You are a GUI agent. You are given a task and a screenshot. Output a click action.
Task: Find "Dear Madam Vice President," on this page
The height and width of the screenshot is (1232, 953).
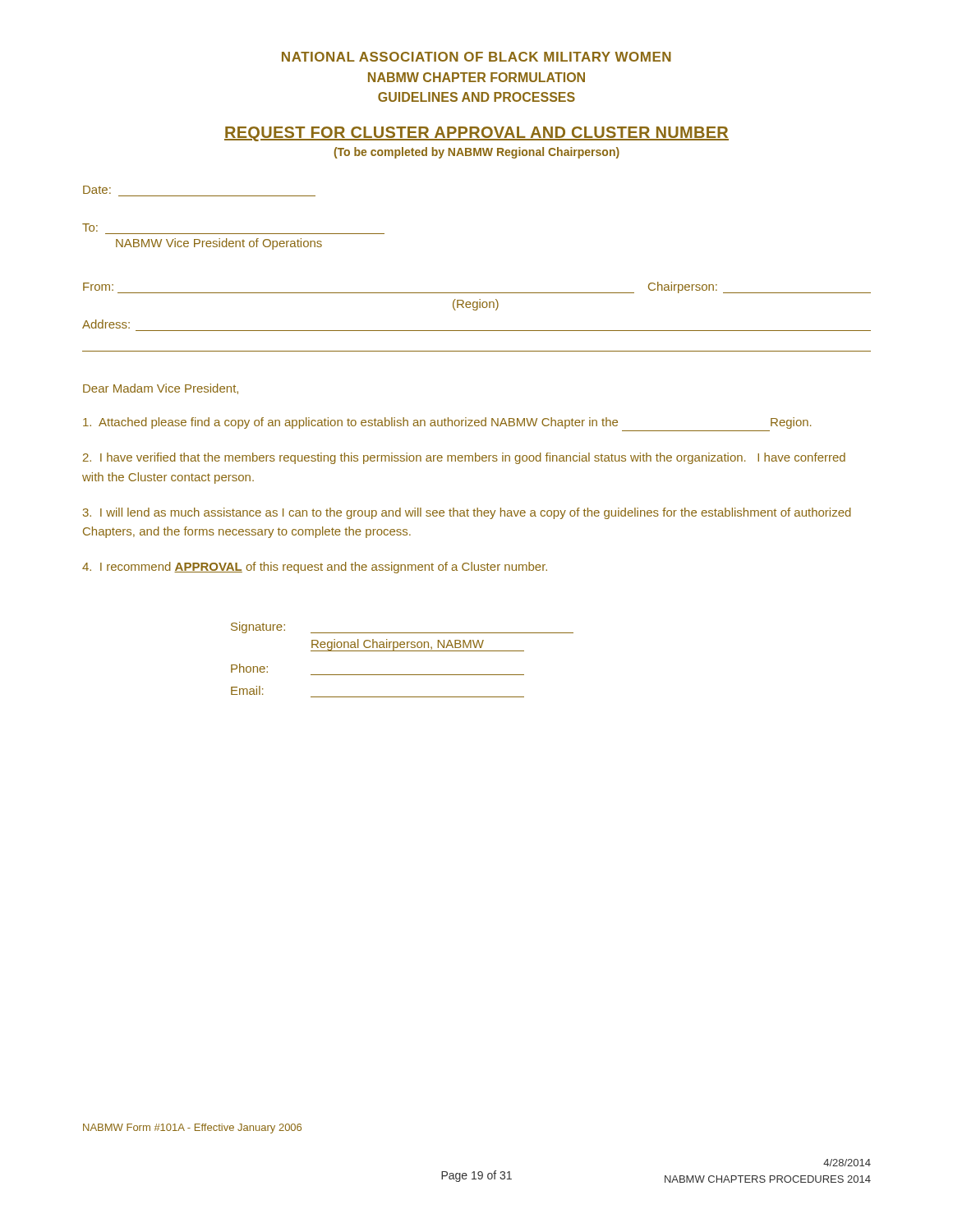click(x=161, y=388)
